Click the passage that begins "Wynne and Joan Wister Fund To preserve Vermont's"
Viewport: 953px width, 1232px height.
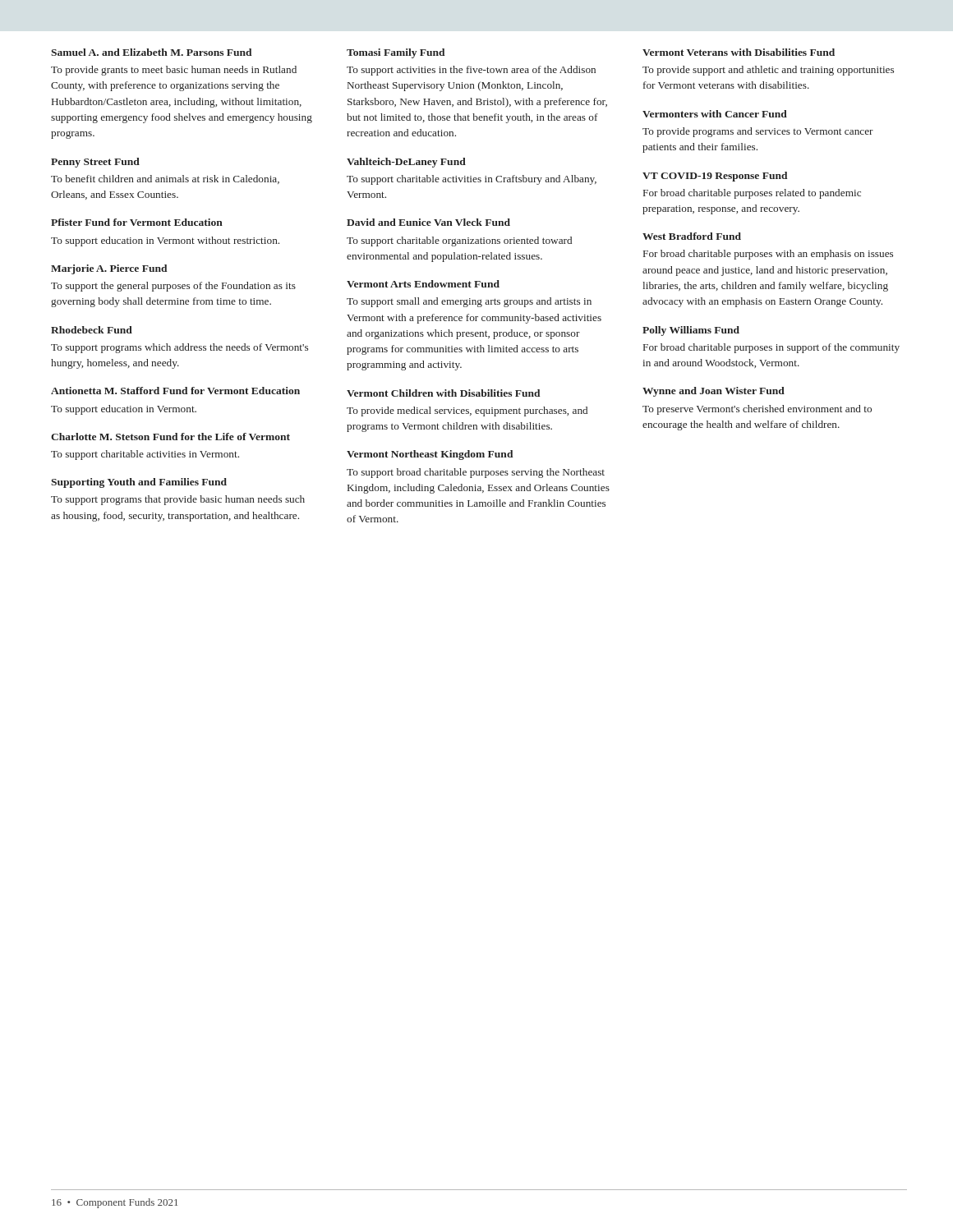point(775,408)
